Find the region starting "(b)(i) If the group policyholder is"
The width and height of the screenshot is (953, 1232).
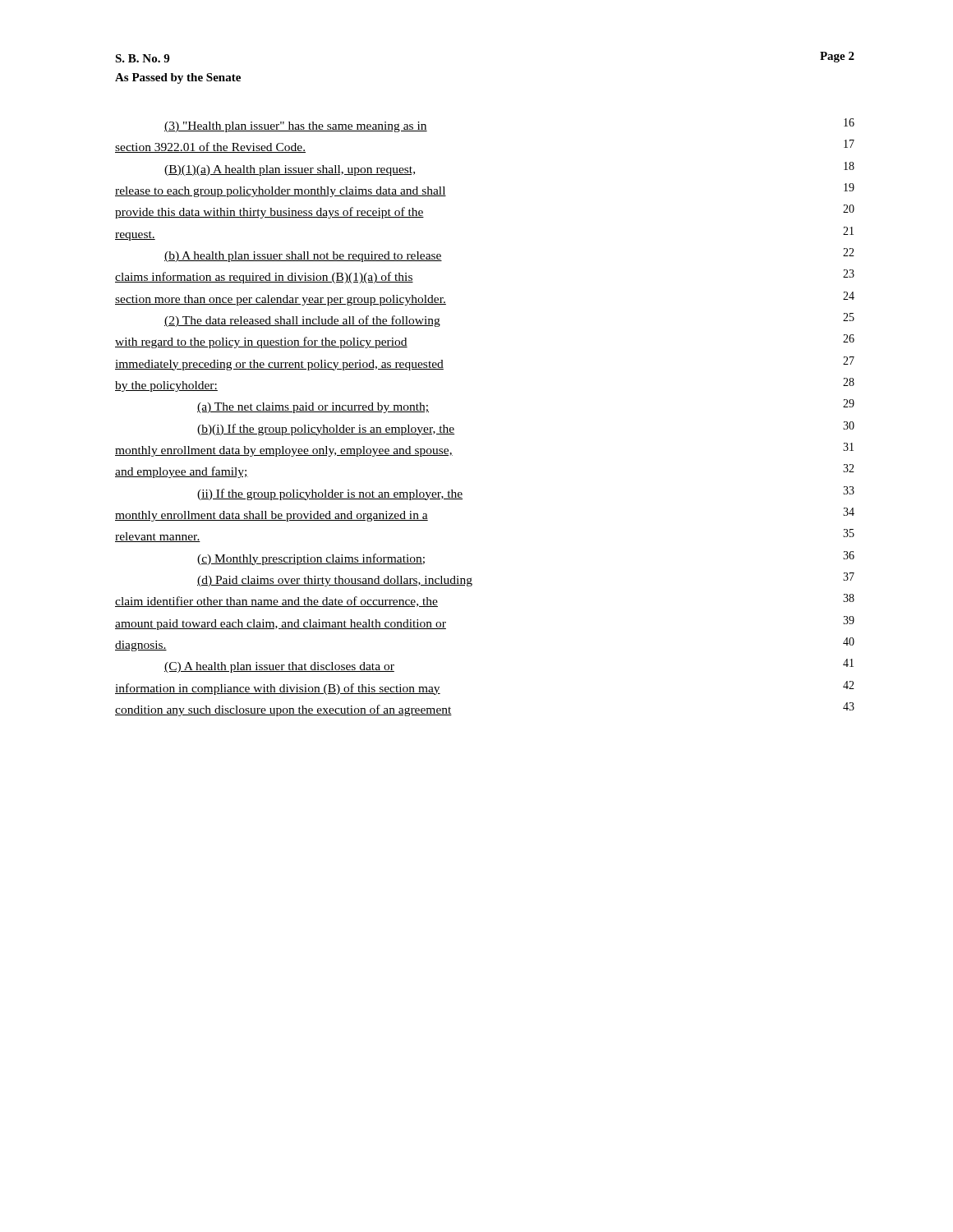click(x=346, y=428)
